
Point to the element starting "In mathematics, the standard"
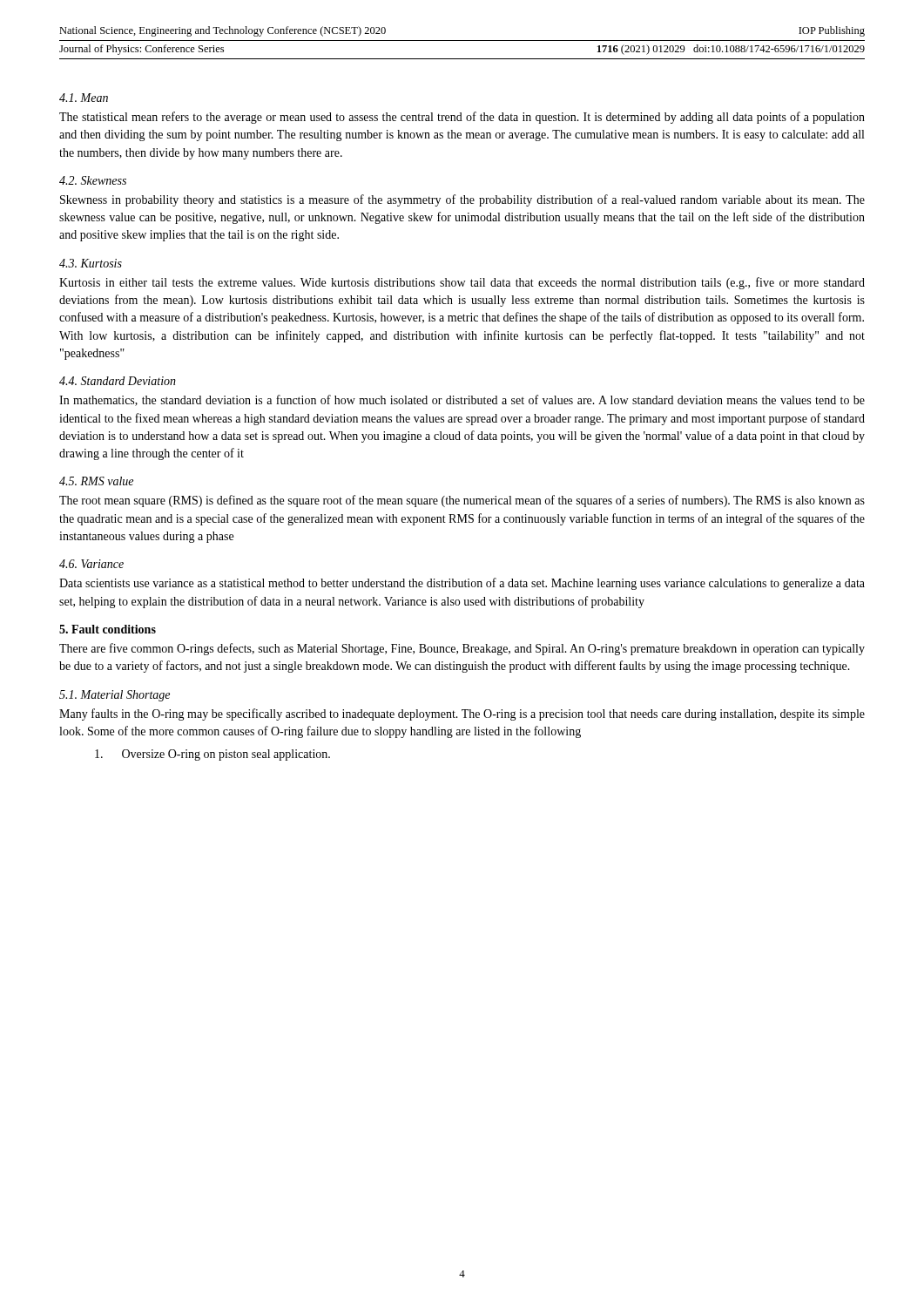[462, 428]
